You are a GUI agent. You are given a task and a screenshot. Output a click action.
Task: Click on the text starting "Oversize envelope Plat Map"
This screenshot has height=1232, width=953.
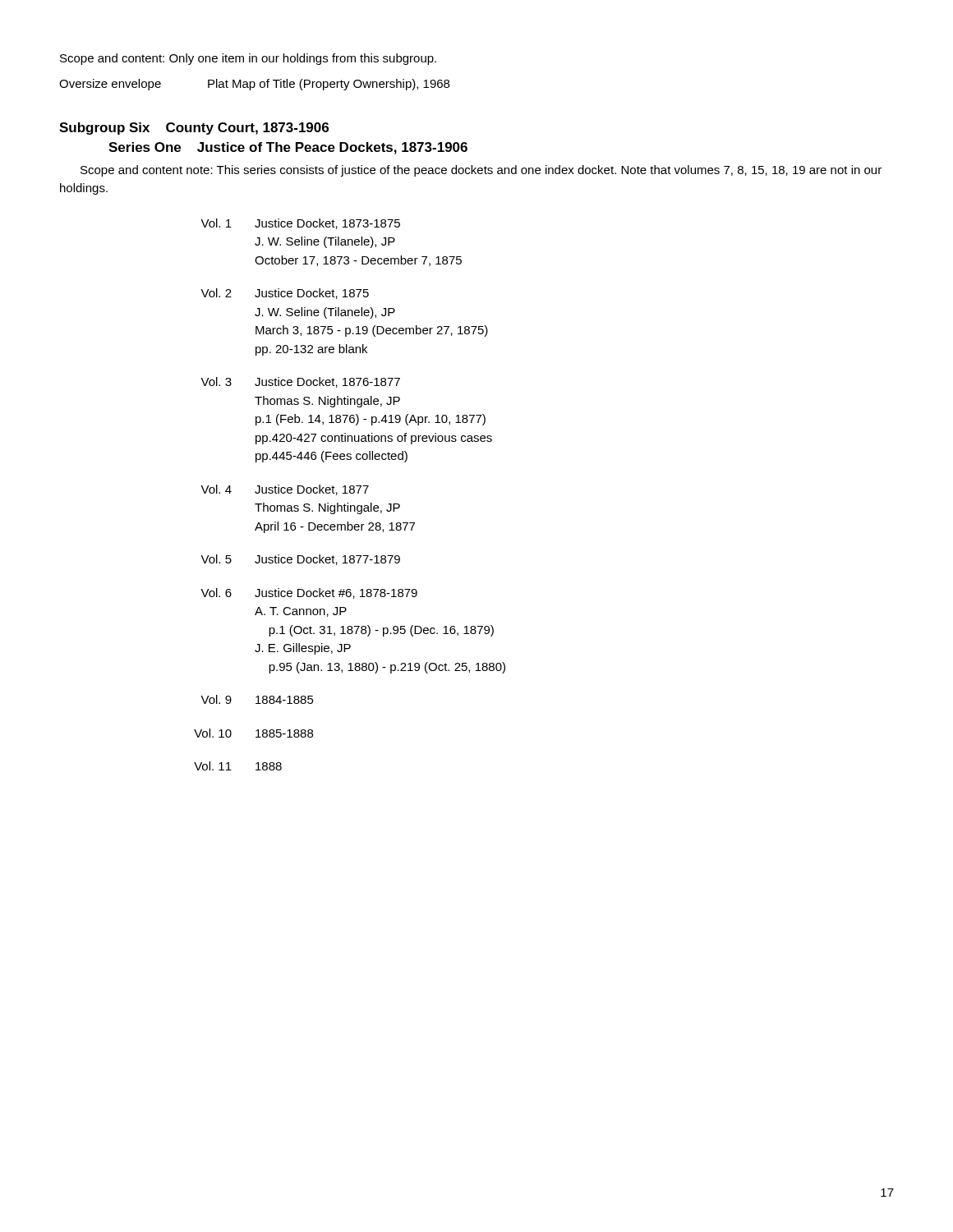255,83
